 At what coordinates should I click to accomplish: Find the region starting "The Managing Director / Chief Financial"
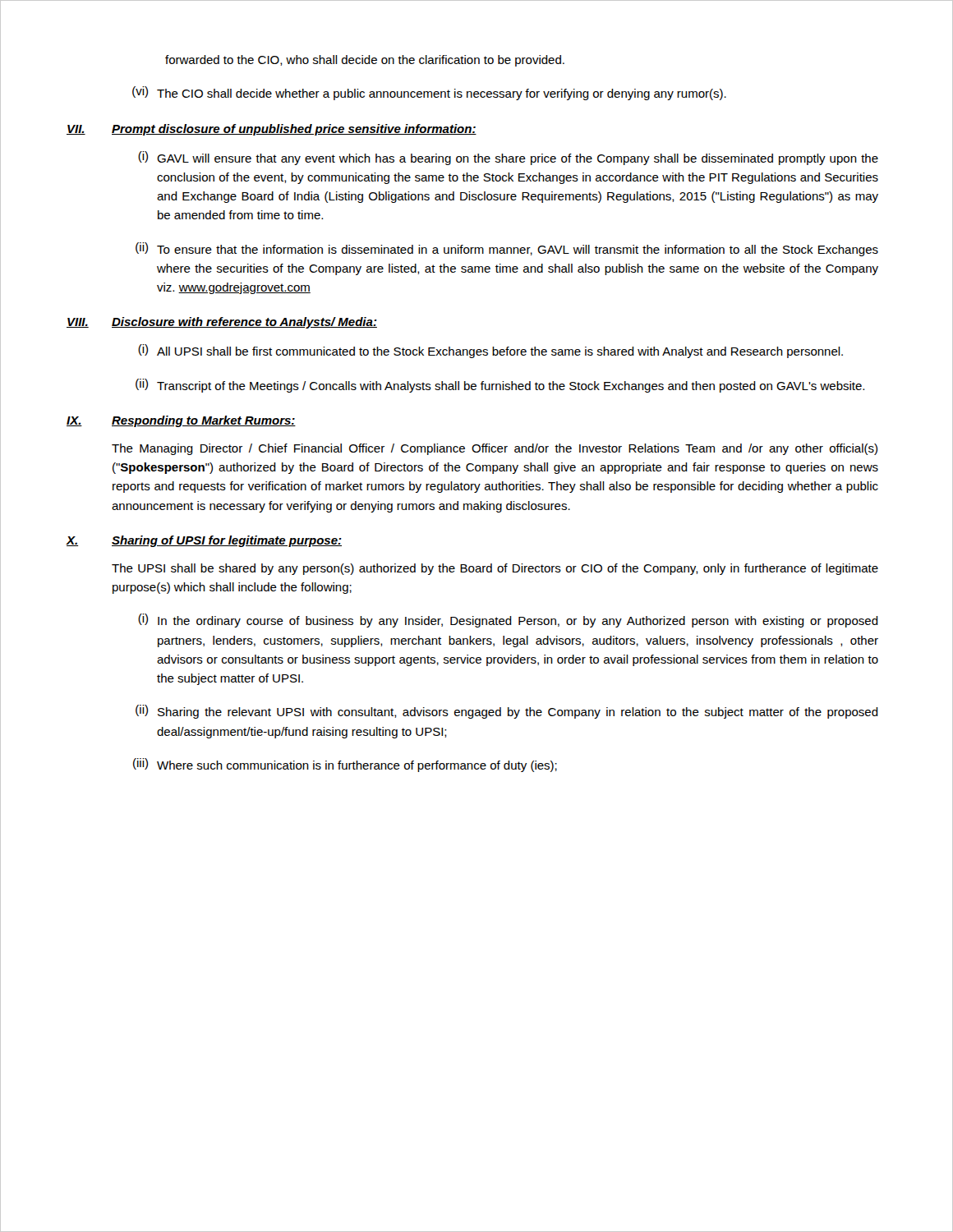[x=495, y=477]
